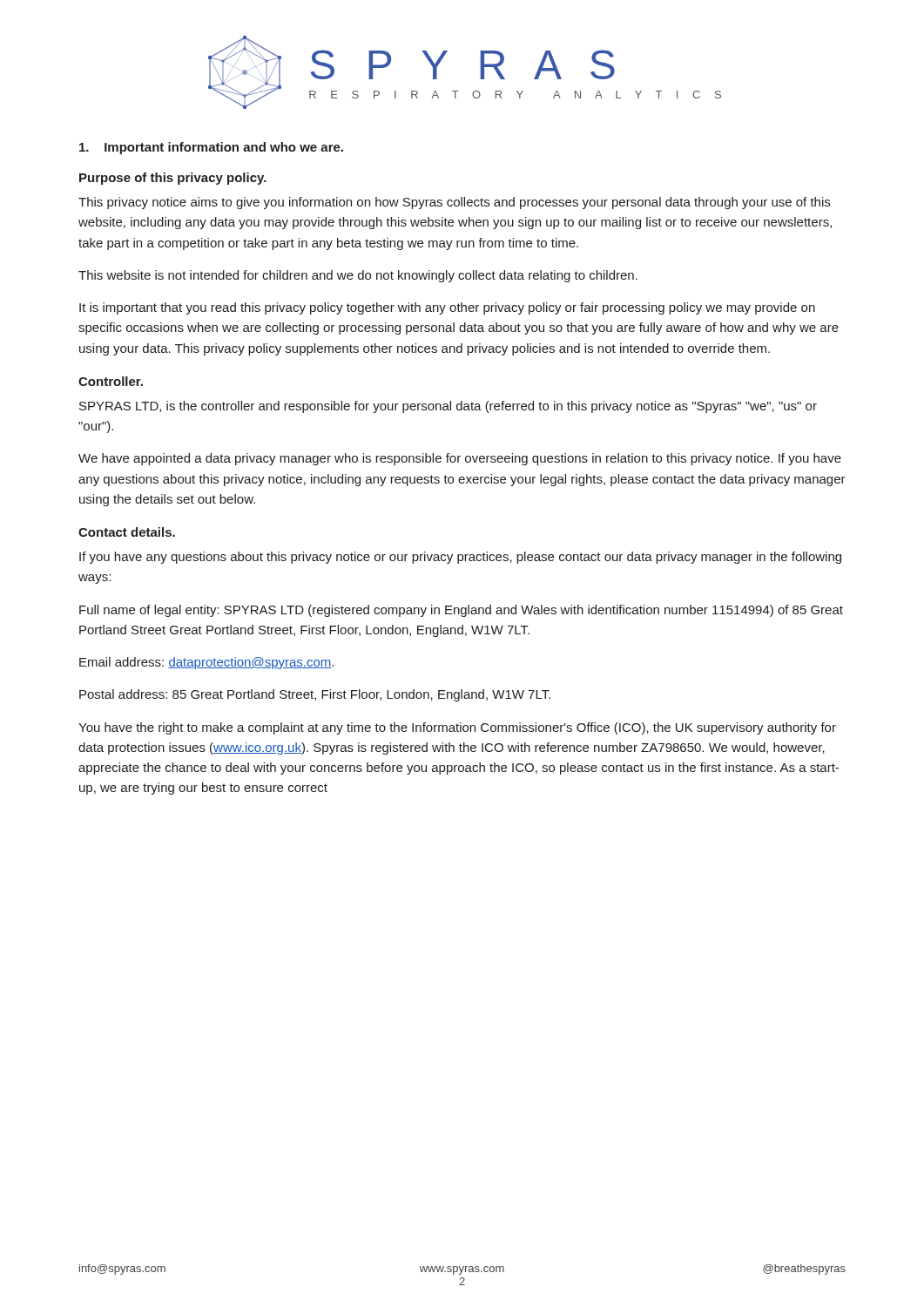
Task: Find the text starting "Email address: dataprotection@spyras.com."
Action: pos(207,662)
